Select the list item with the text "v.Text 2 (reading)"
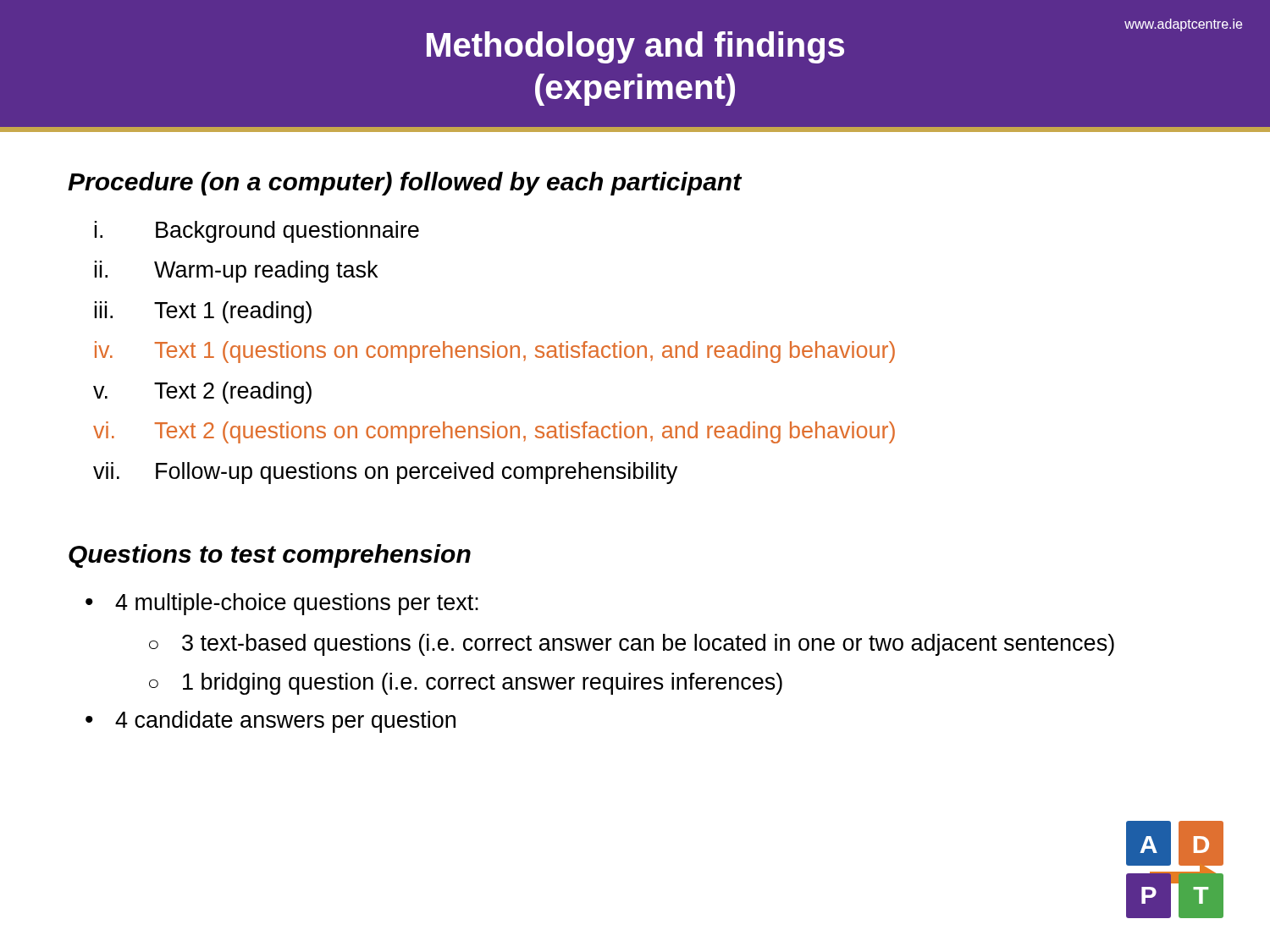 (x=203, y=391)
